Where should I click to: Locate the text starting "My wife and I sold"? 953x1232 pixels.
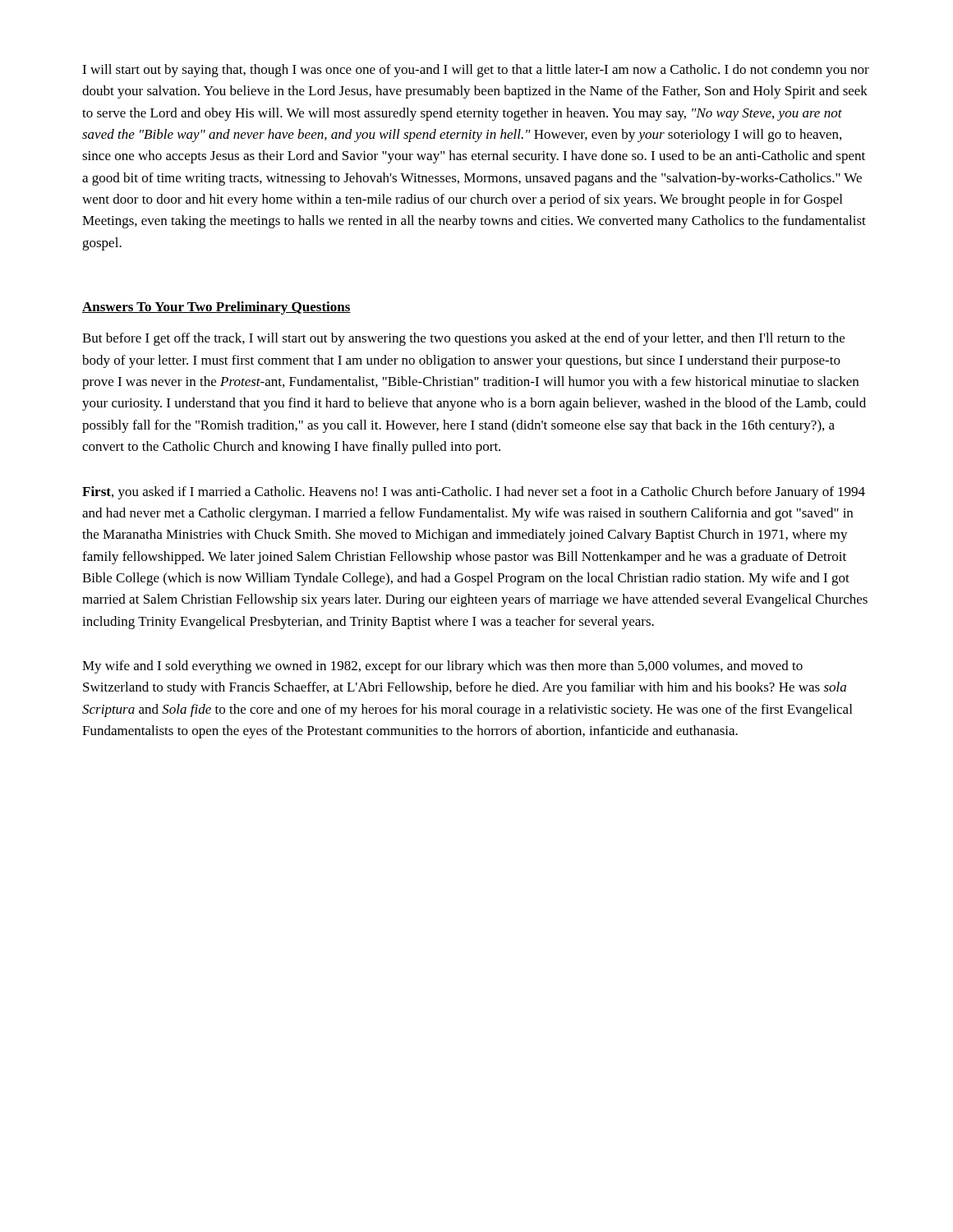click(467, 698)
